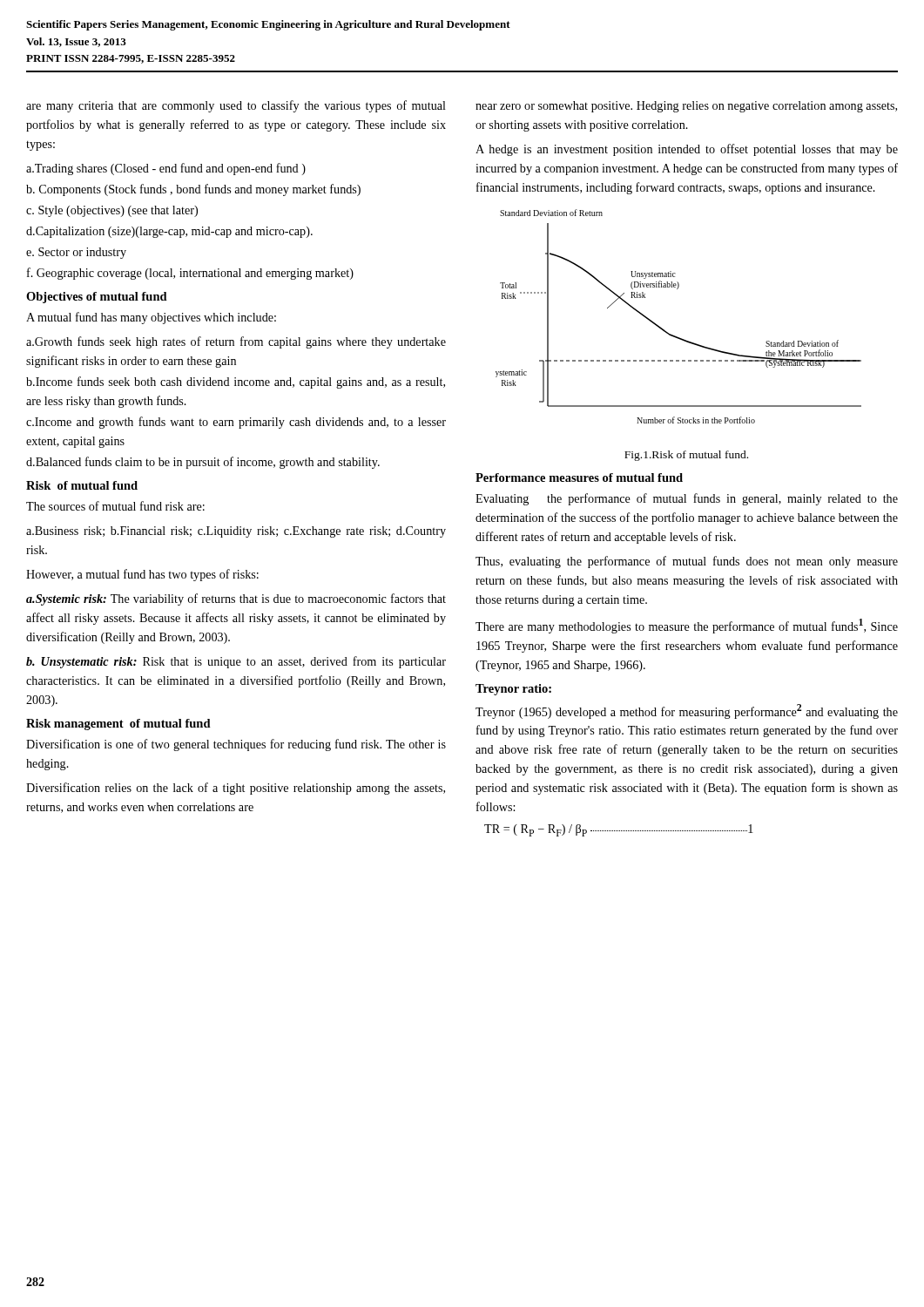Navigate to the text starting "Risk of mutual fund"
Image resolution: width=924 pixels, height=1307 pixels.
point(82,485)
